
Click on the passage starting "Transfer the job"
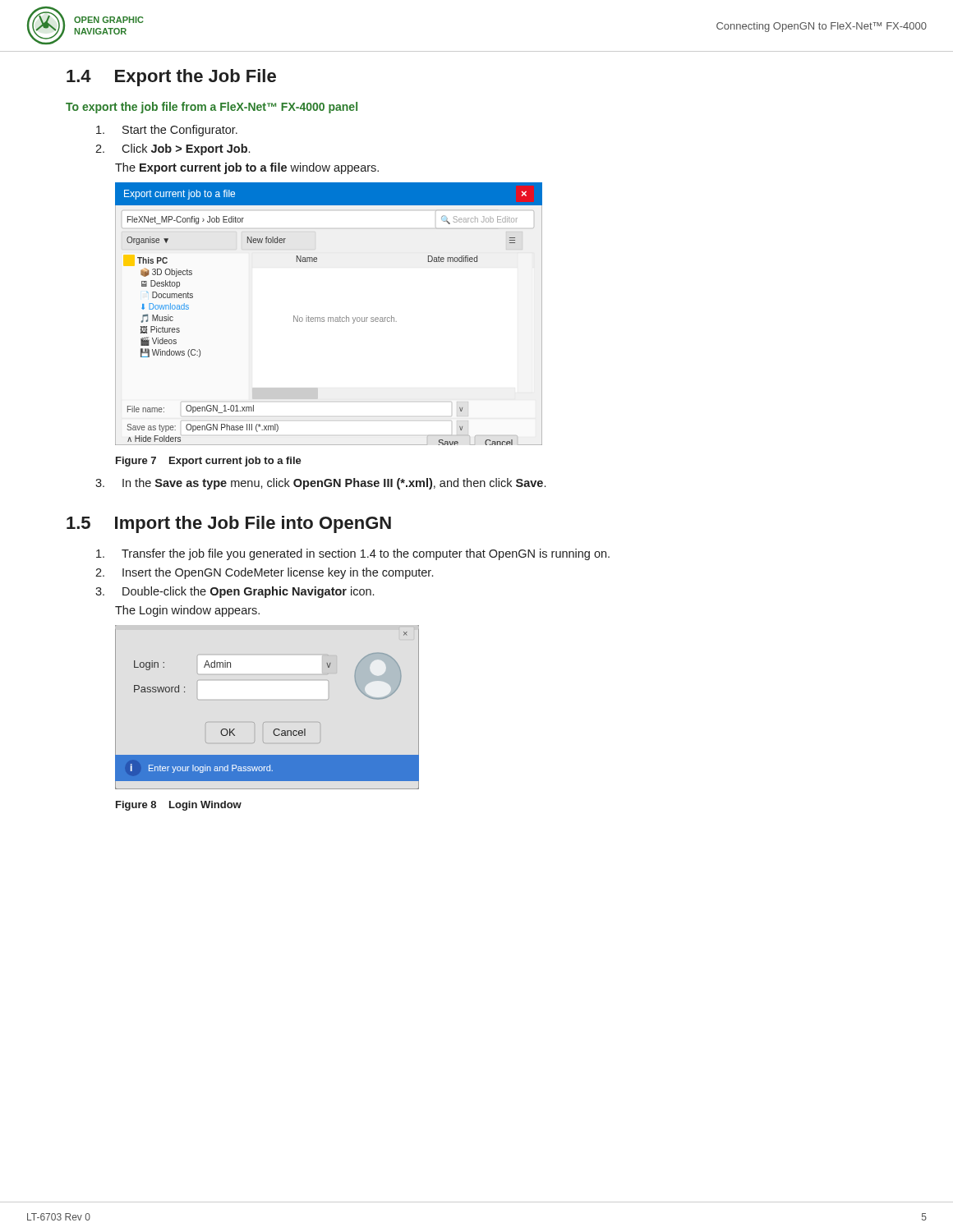coord(353,554)
